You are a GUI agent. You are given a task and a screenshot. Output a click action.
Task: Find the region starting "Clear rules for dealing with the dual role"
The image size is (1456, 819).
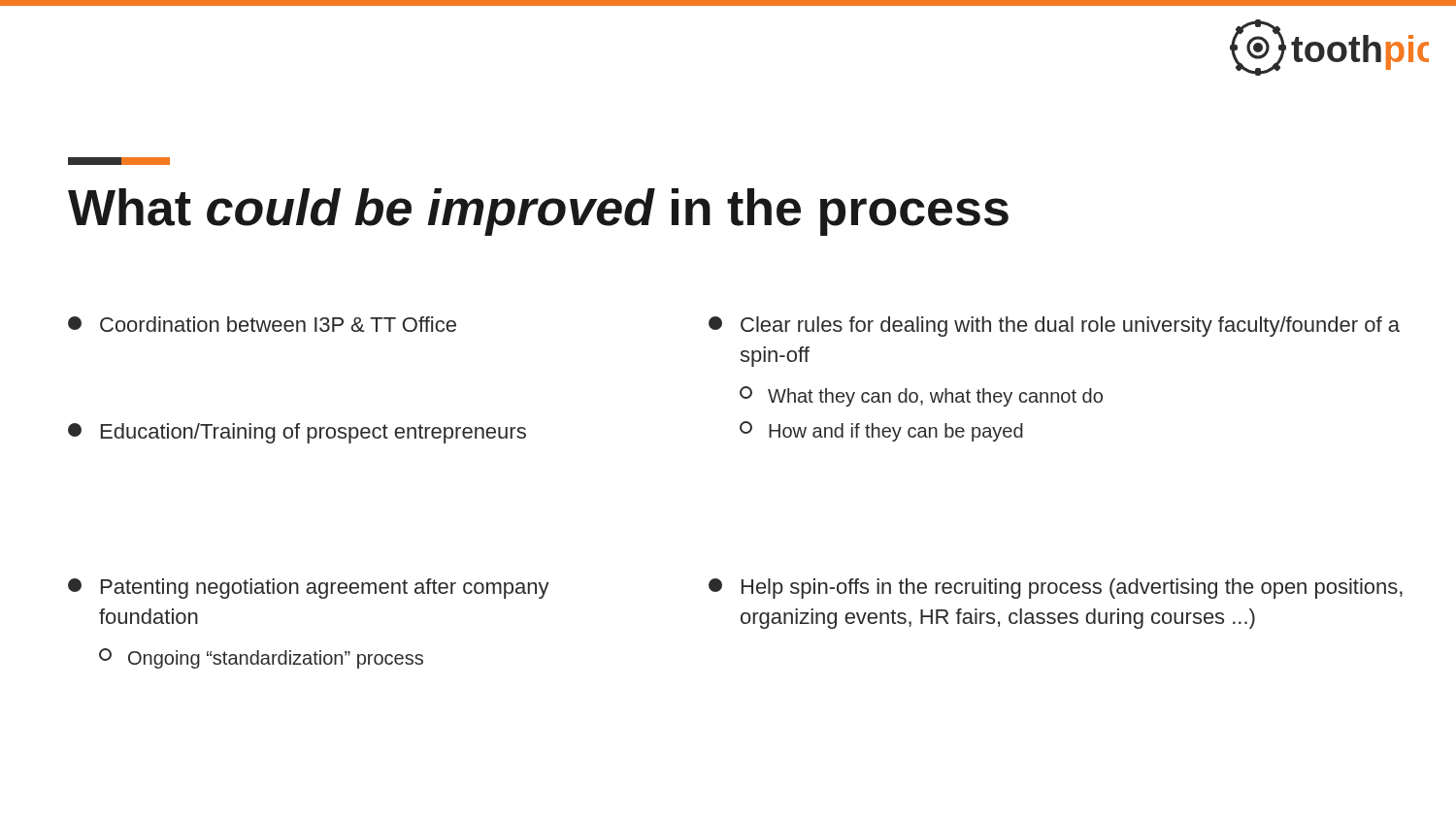click(x=1054, y=327)
